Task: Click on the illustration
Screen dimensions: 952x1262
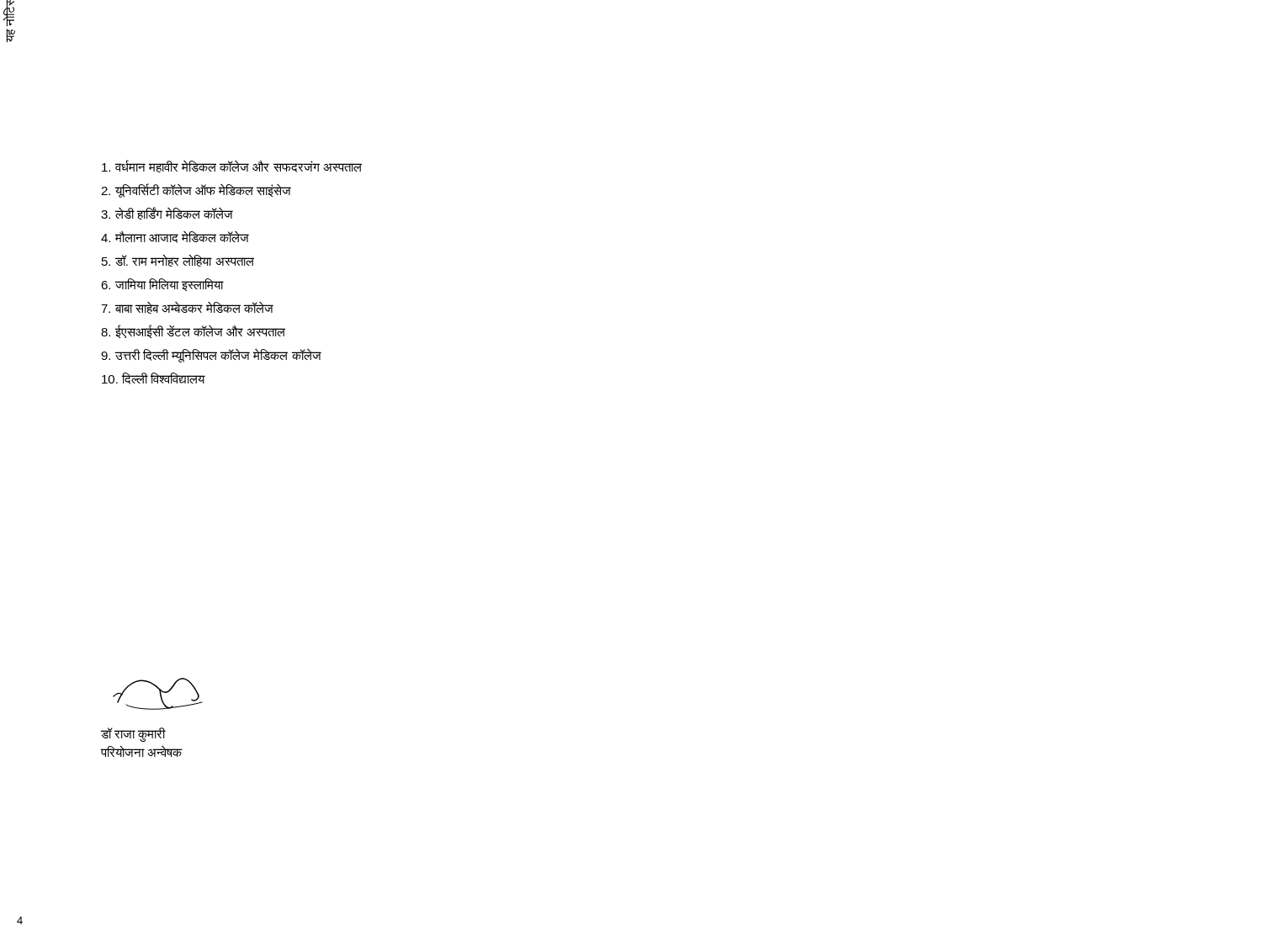Action: [160, 690]
